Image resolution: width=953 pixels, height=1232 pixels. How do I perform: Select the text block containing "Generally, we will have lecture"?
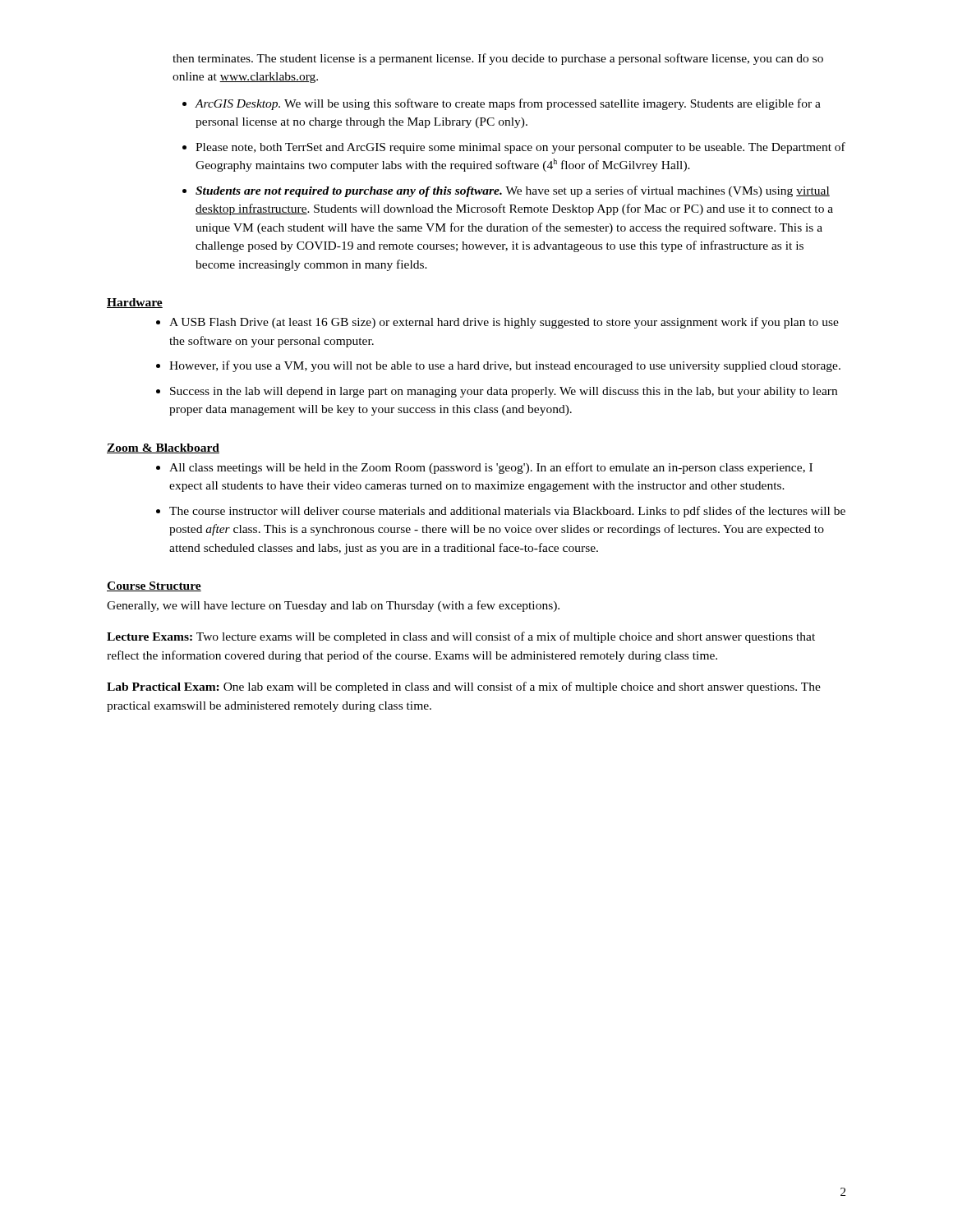coord(334,605)
